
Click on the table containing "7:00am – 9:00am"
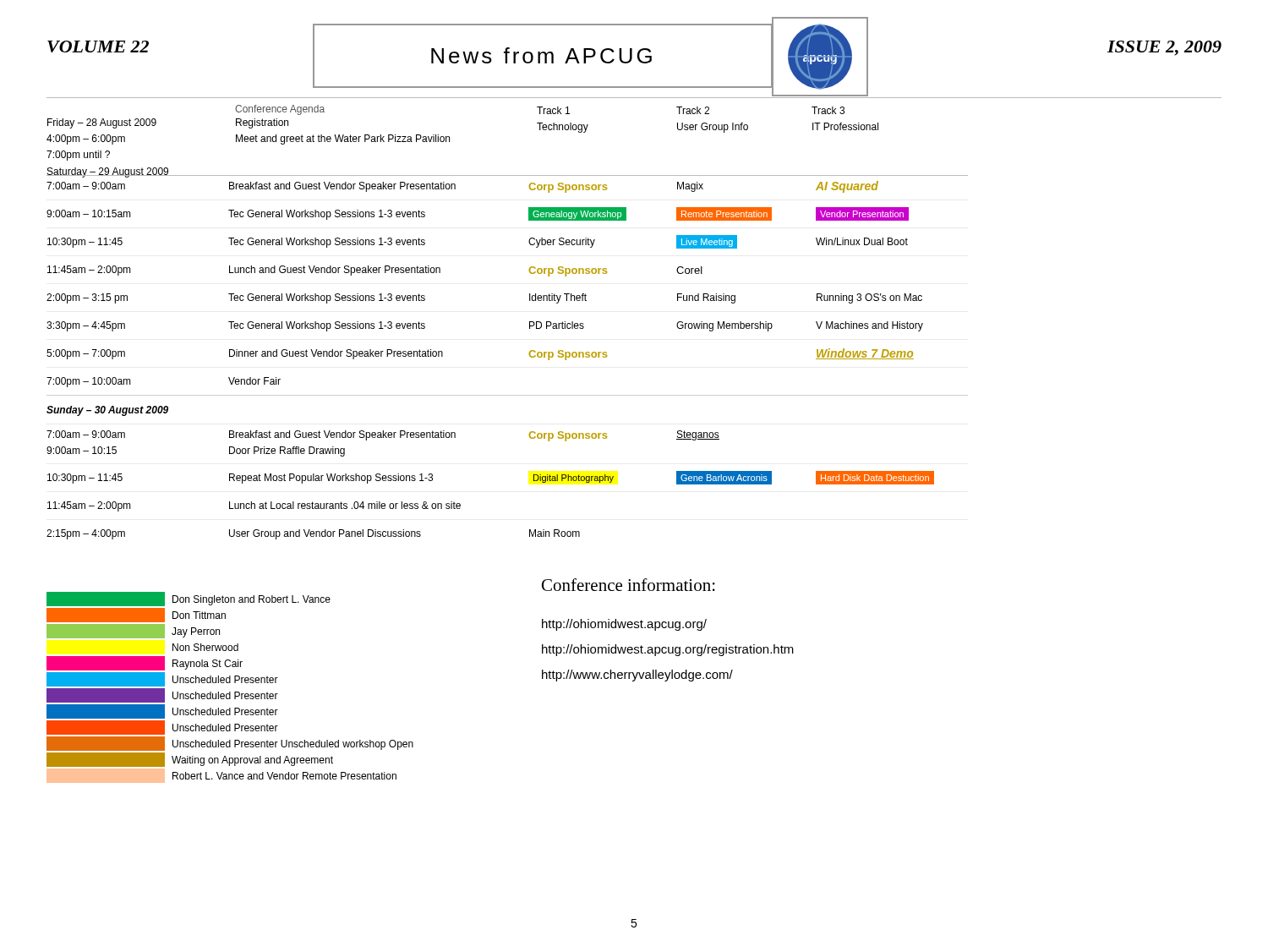point(507,361)
